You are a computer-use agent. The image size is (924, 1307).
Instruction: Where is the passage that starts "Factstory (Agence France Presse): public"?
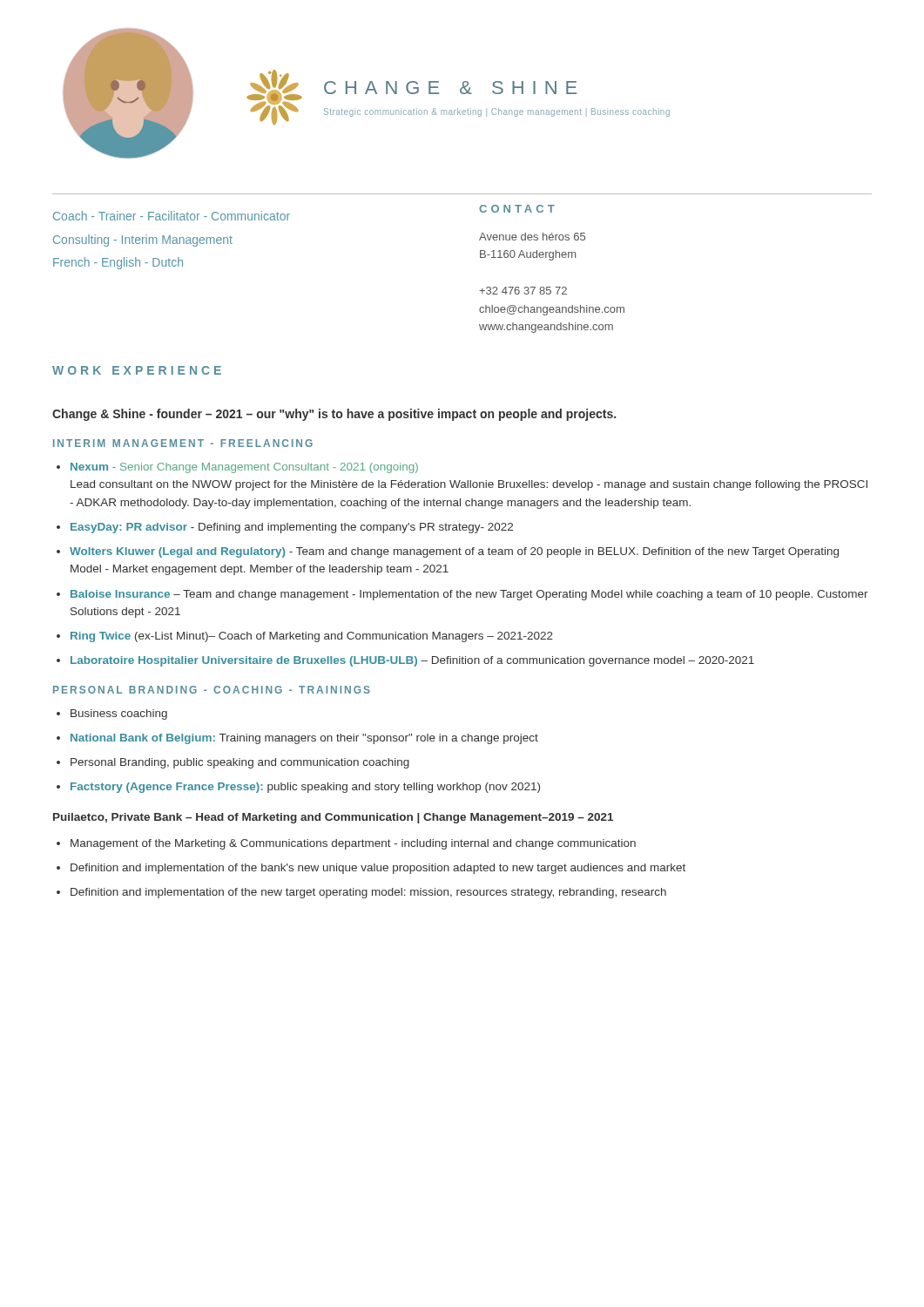pos(305,787)
